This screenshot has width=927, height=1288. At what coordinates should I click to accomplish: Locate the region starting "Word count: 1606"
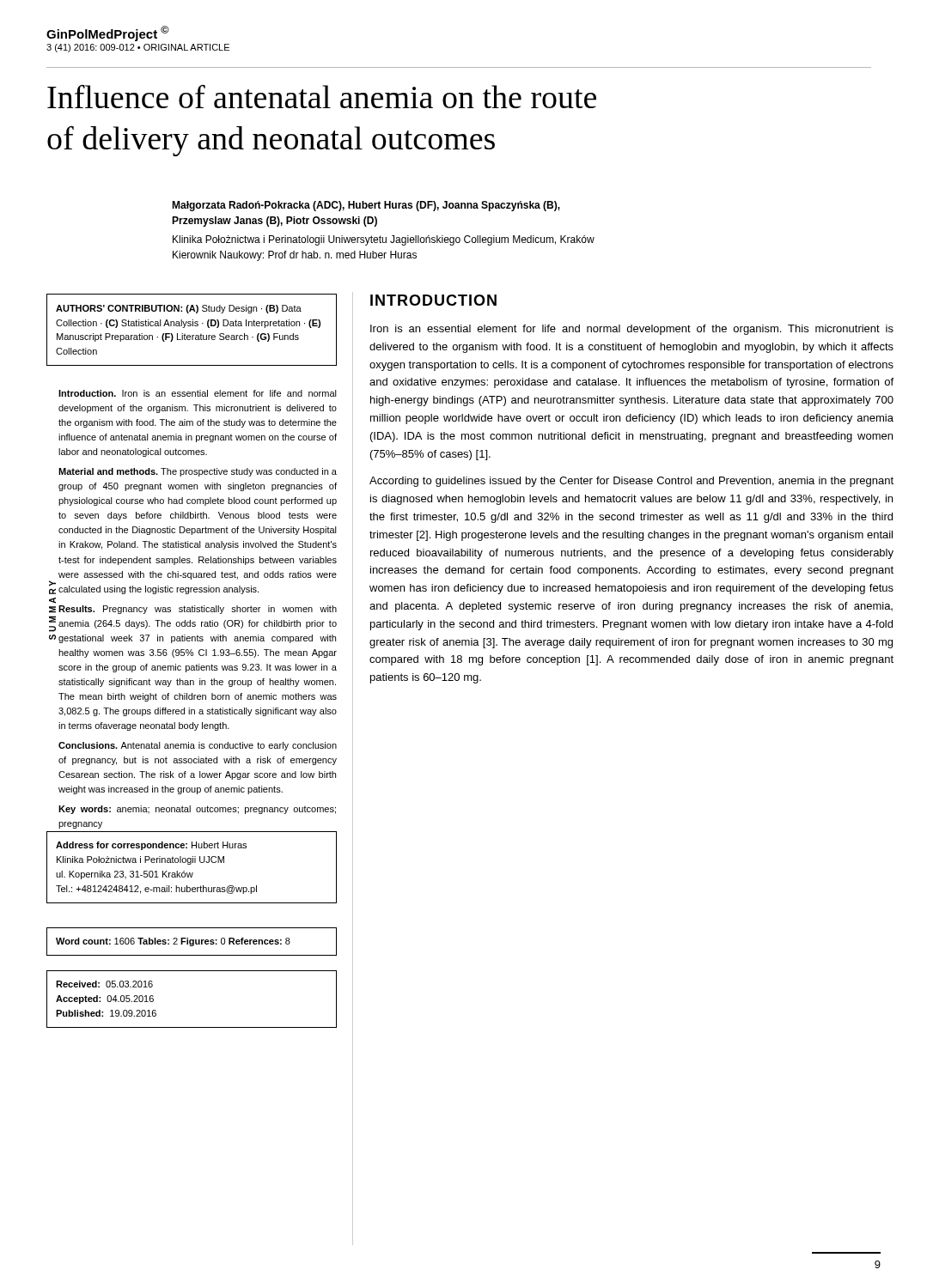click(192, 942)
